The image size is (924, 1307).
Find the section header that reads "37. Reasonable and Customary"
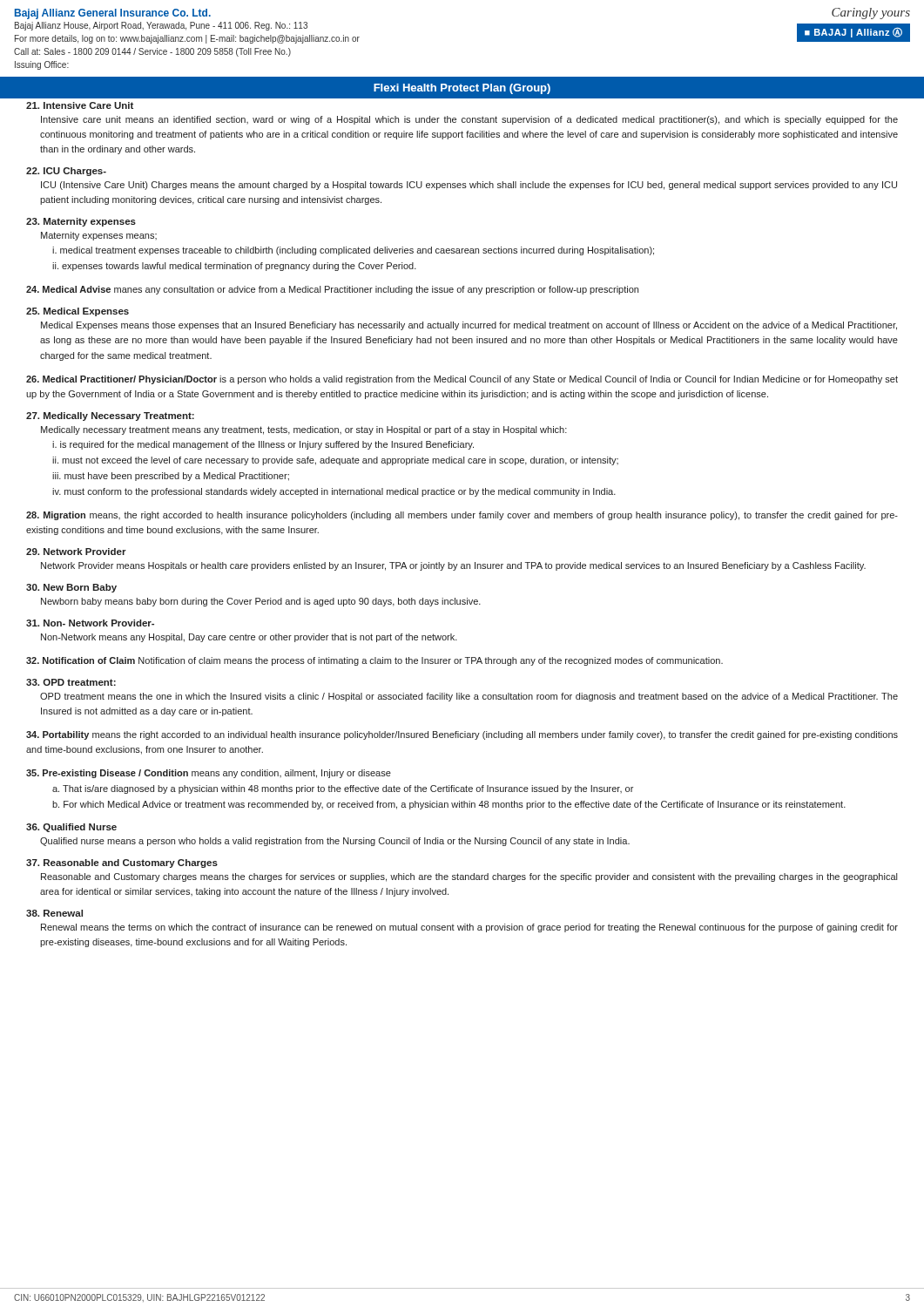(x=122, y=862)
